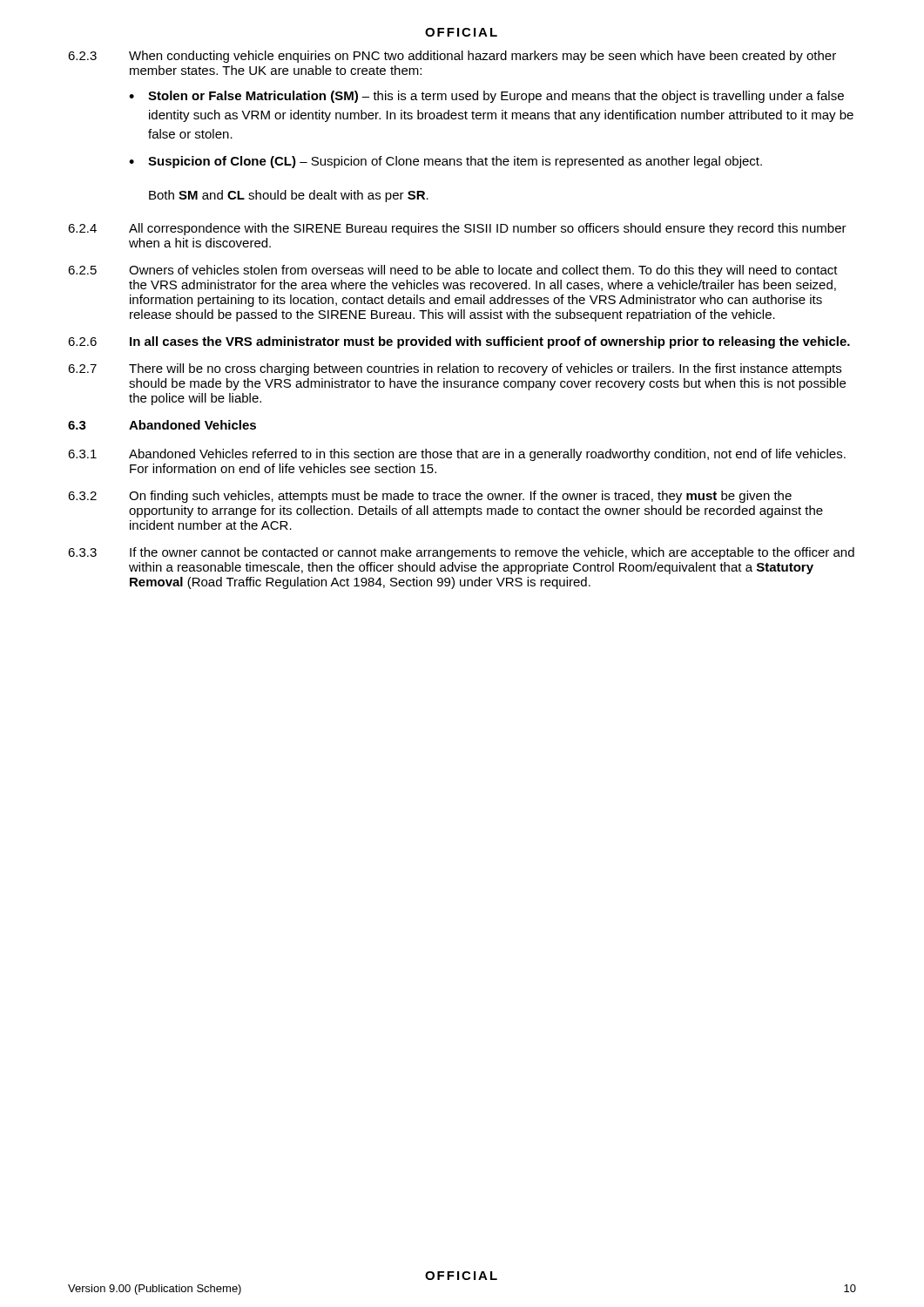This screenshot has width=924, height=1307.
Task: Point to the passage starting "2.7 There will be no cross charging between"
Action: click(462, 383)
